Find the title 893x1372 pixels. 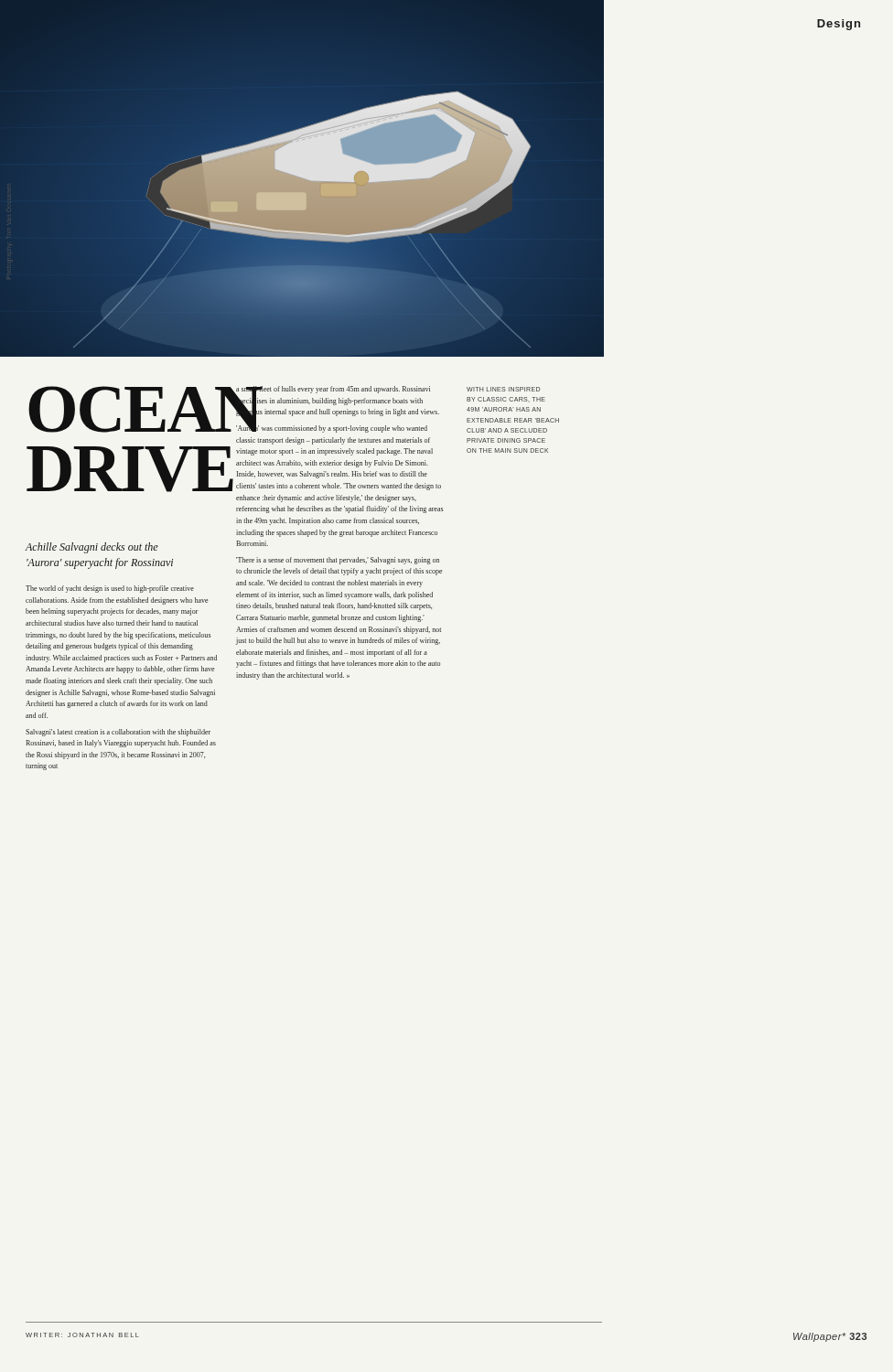click(x=126, y=439)
